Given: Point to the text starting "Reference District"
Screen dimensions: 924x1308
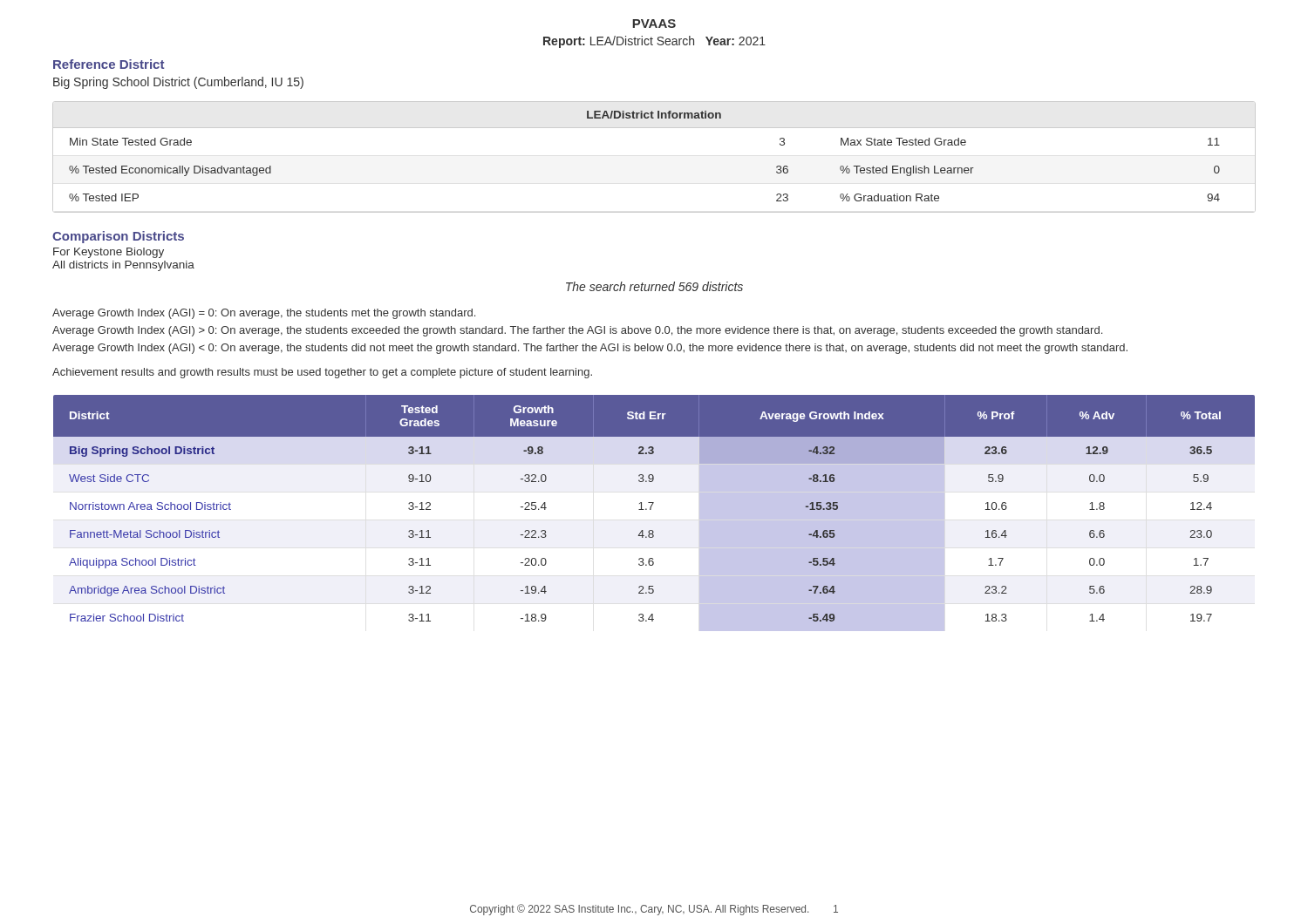Looking at the screenshot, I should click(x=108, y=64).
